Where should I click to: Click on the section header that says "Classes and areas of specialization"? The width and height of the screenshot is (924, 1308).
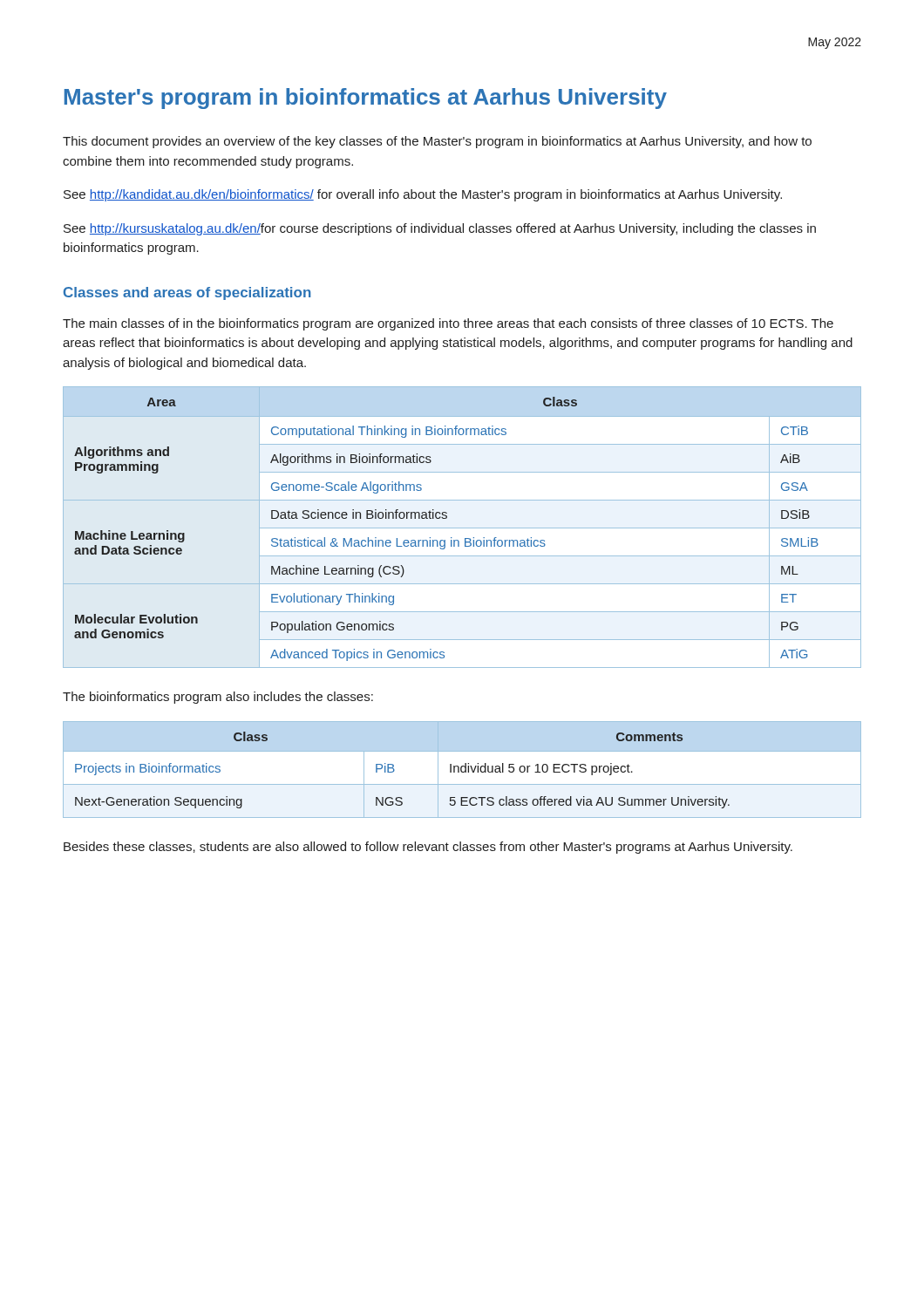pyautogui.click(x=187, y=292)
